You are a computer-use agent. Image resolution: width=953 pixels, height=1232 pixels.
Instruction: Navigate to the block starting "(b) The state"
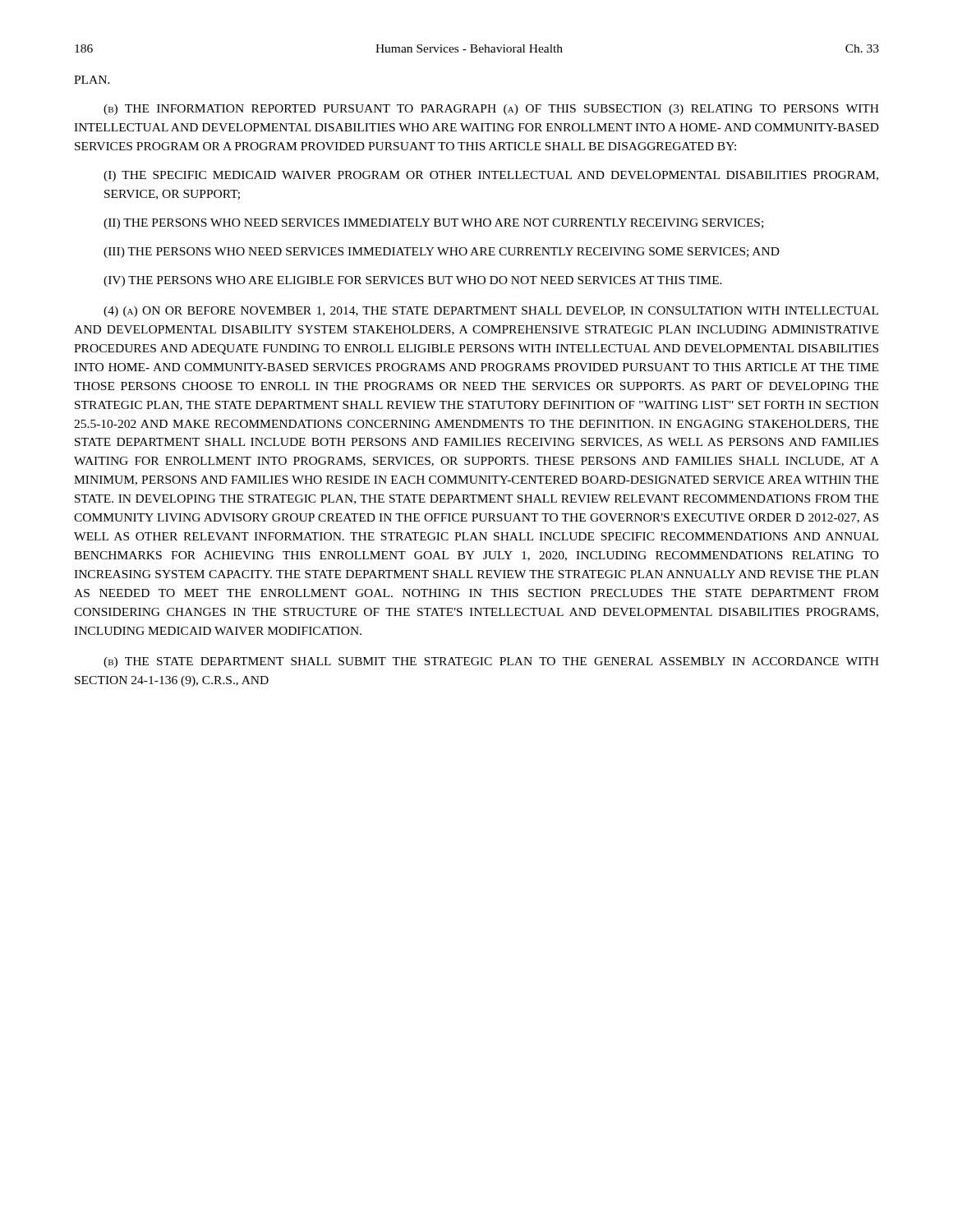click(476, 670)
